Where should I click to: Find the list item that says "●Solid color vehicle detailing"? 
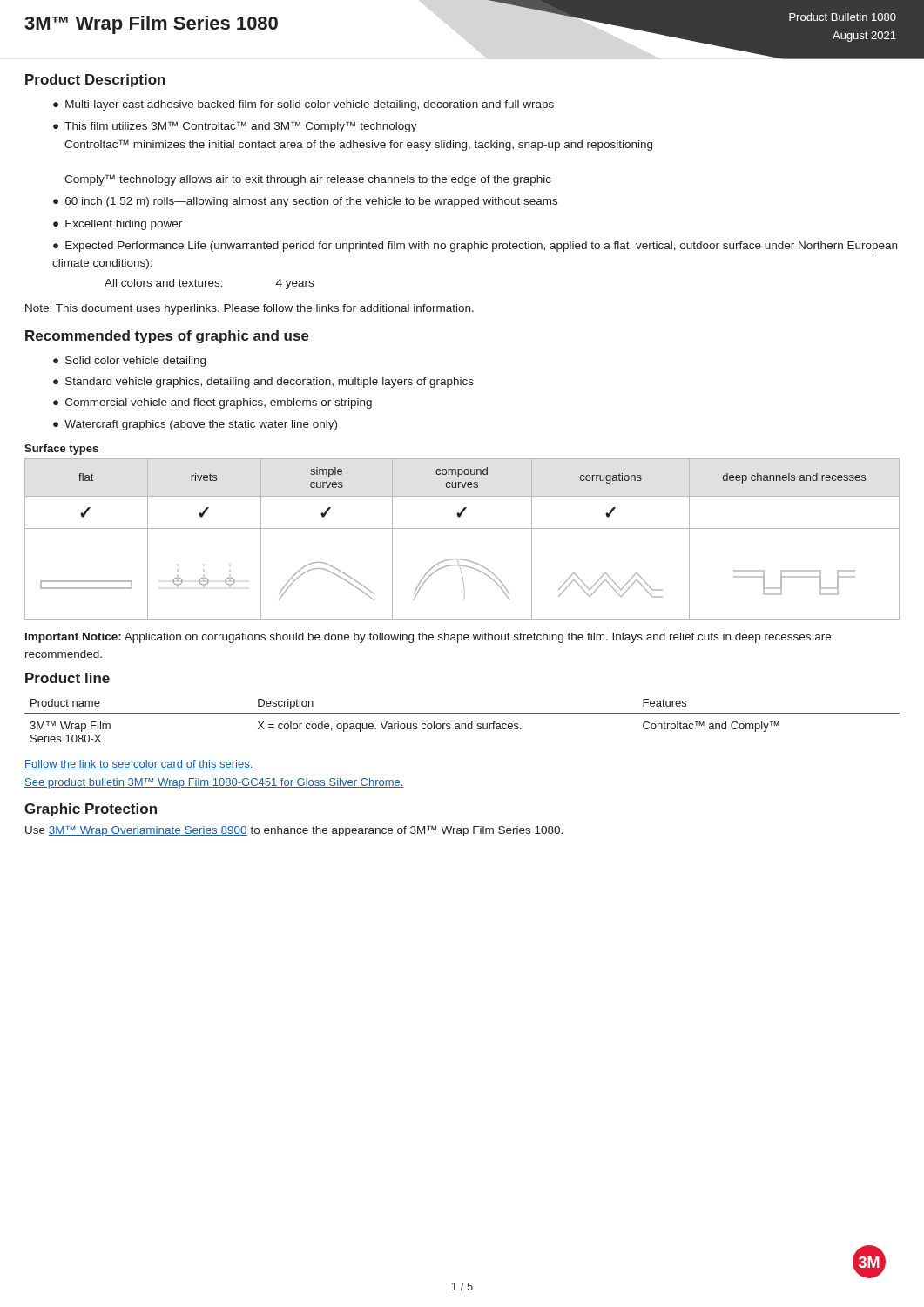(129, 360)
